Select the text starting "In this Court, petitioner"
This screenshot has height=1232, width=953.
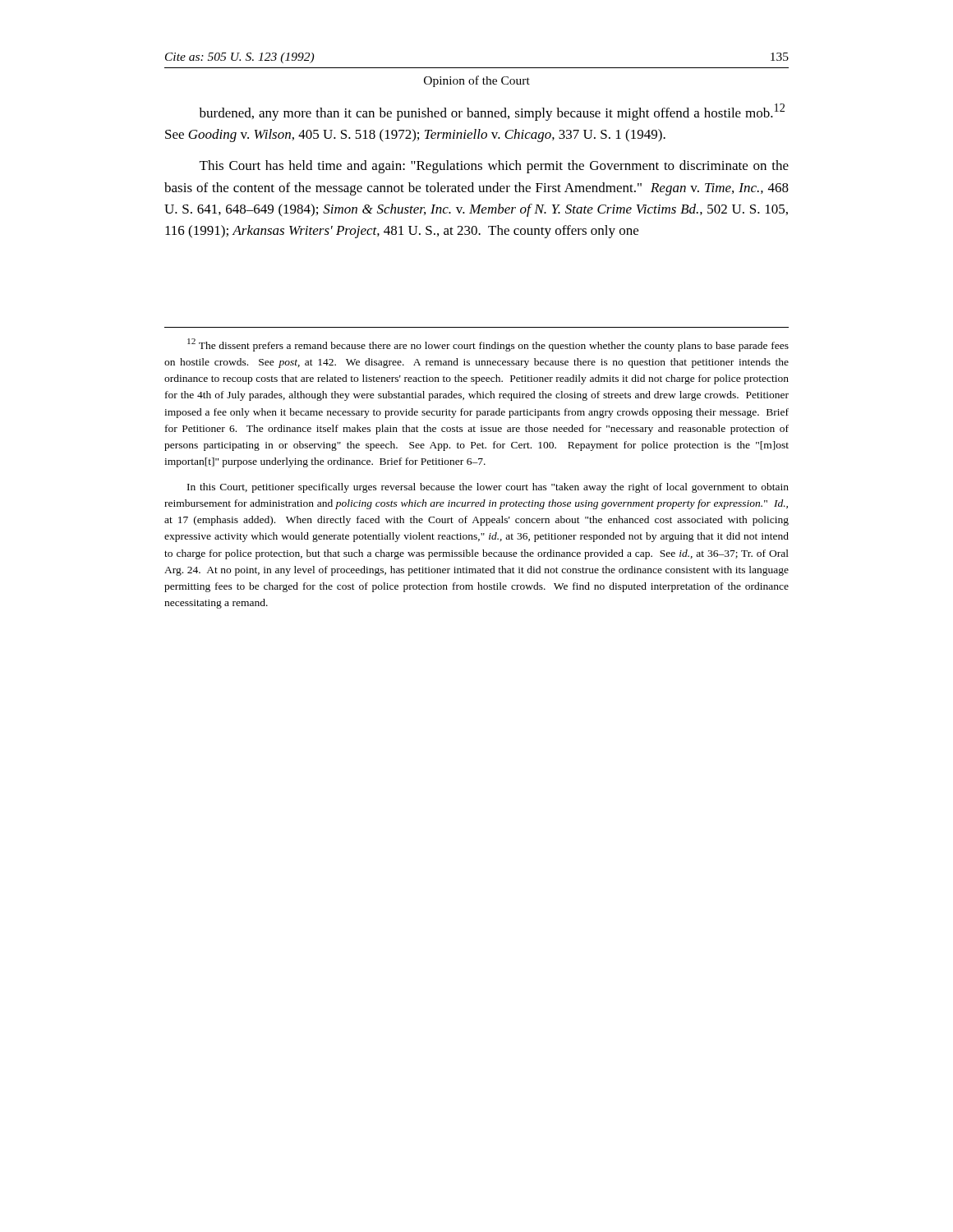476,544
